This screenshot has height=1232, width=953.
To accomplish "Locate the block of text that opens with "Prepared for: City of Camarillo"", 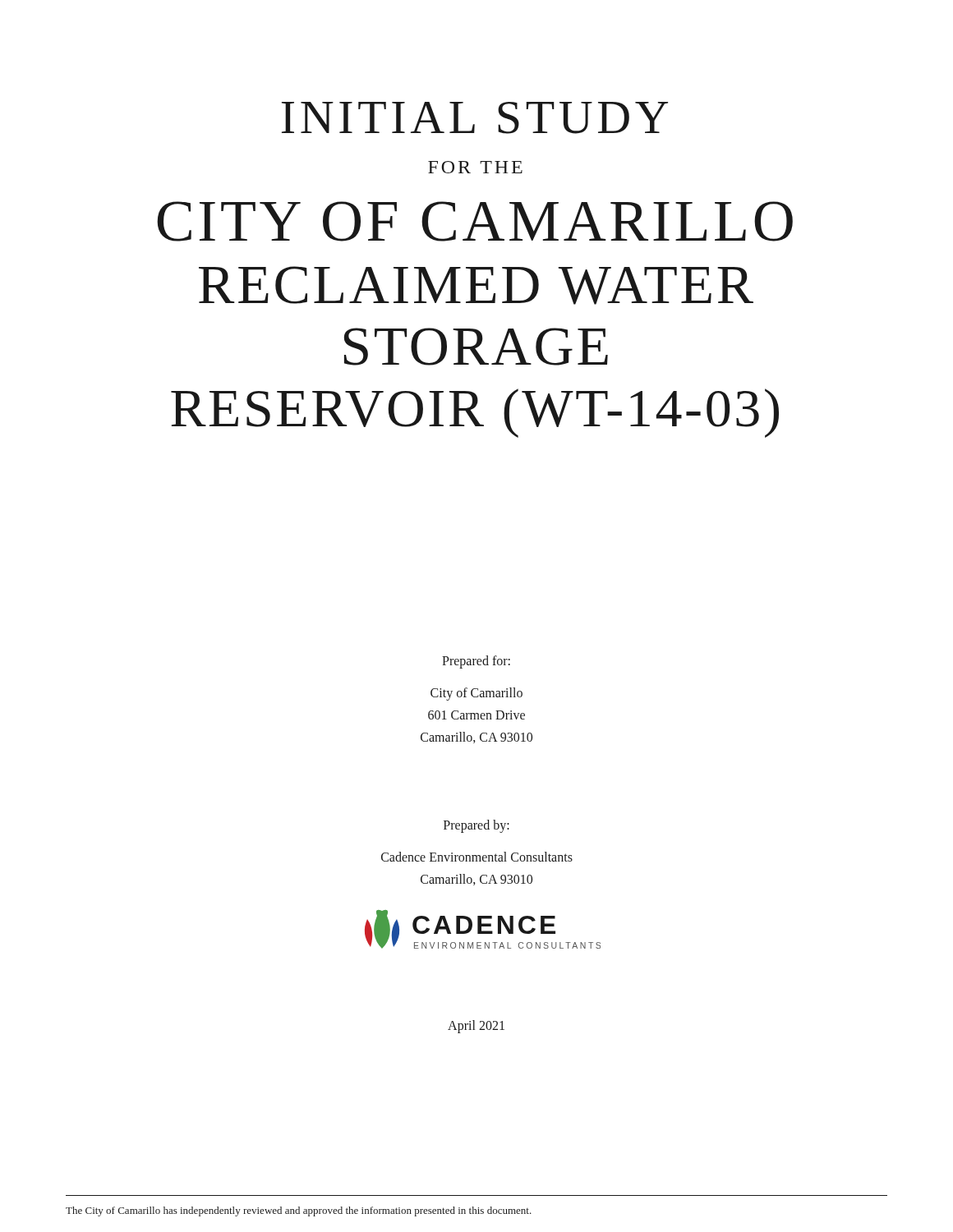I will tap(476, 701).
